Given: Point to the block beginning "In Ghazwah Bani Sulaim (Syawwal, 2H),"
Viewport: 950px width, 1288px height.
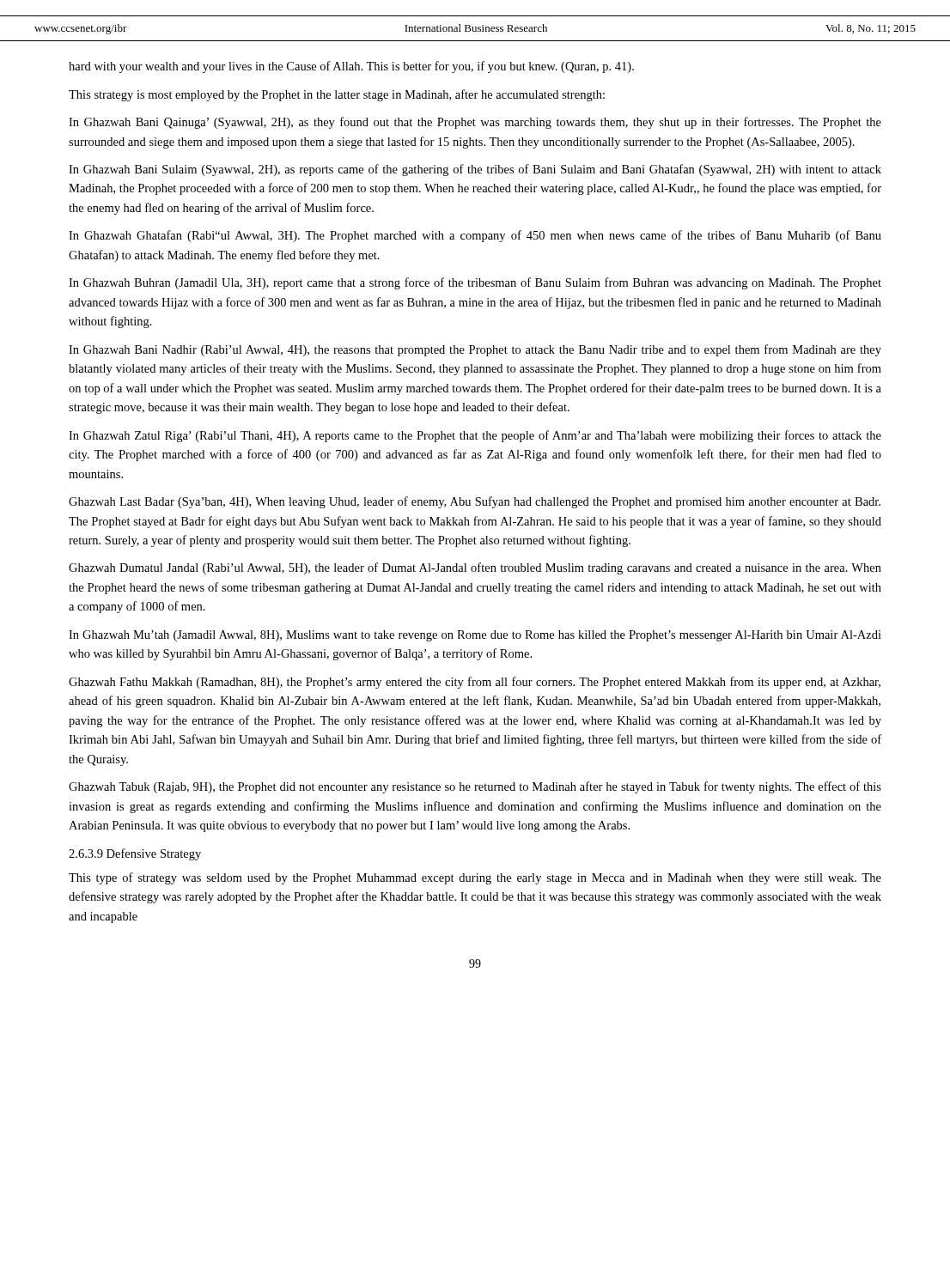Looking at the screenshot, I should click(475, 189).
